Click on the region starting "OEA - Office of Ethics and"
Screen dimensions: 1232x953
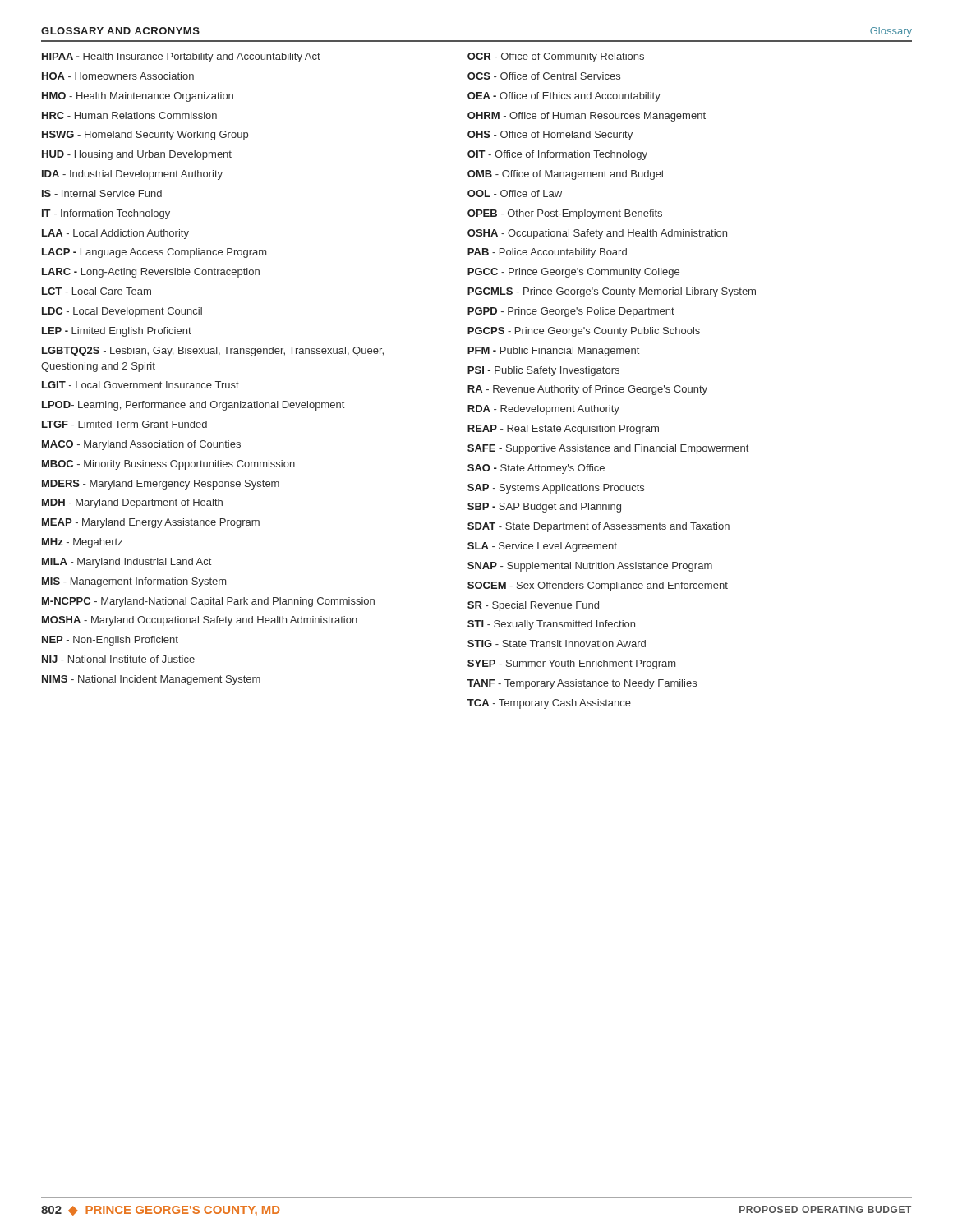pyautogui.click(x=564, y=95)
